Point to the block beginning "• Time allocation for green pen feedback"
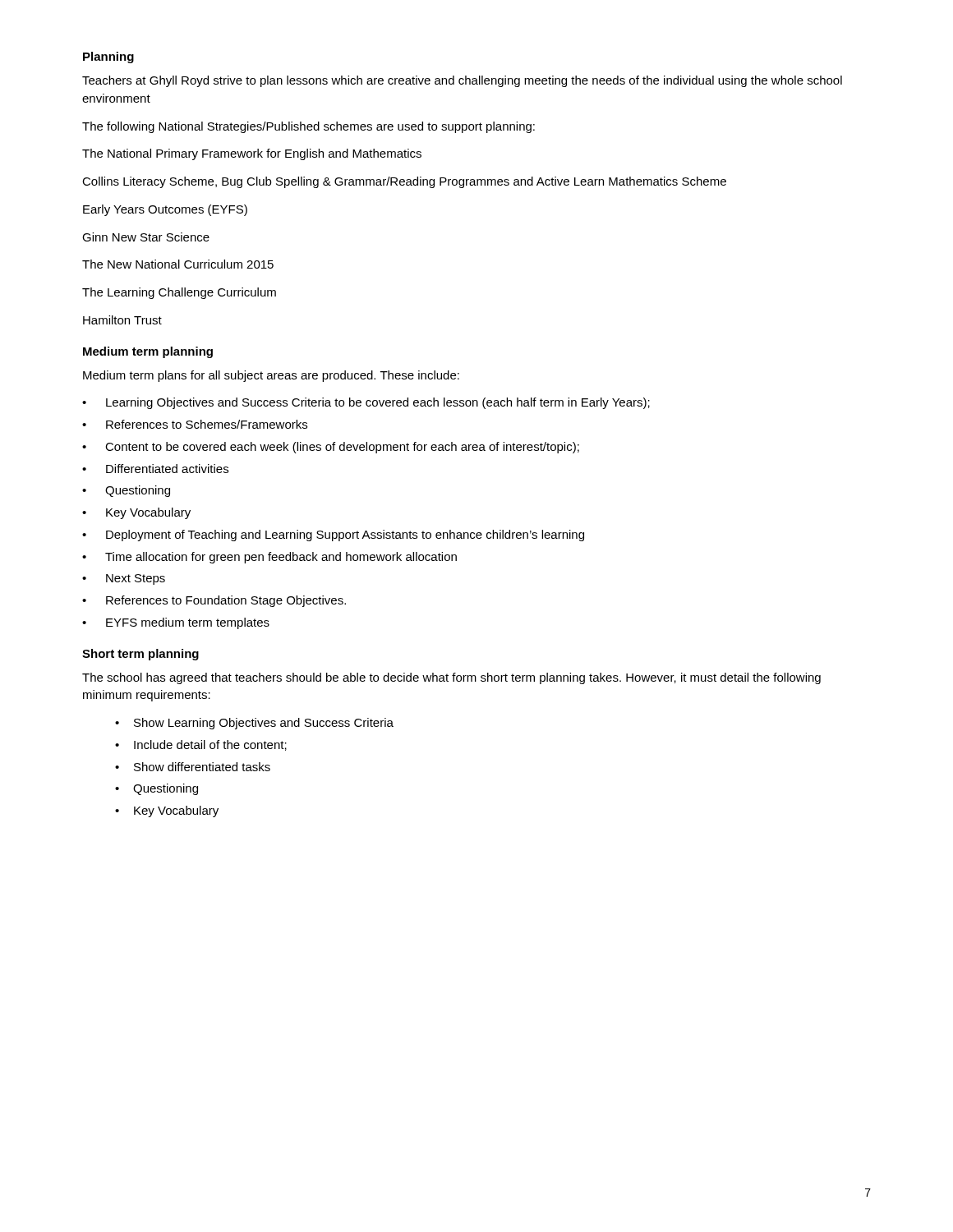Screen dimensions: 1232x953 [x=269, y=558]
